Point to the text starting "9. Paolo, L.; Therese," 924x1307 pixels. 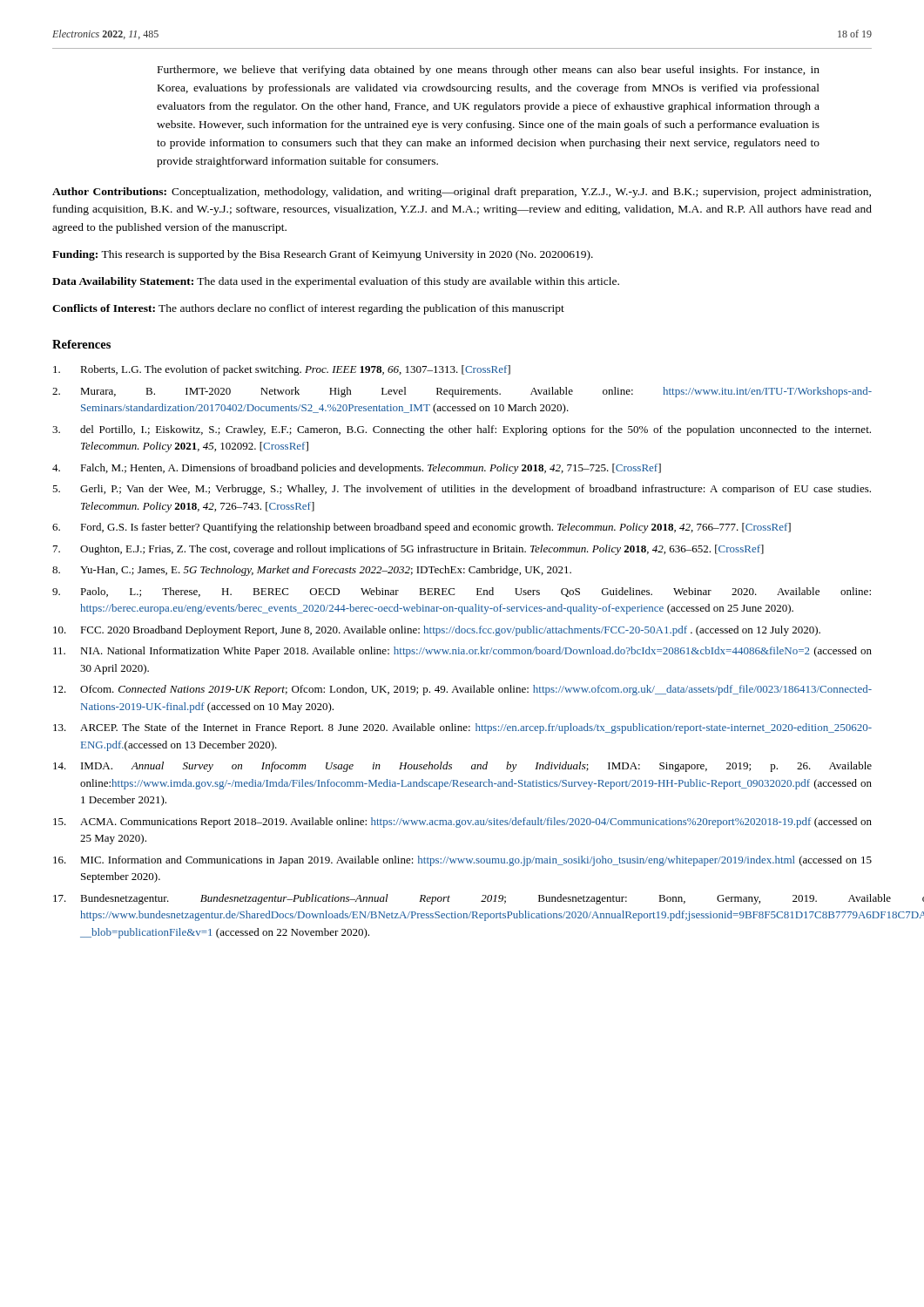point(462,600)
